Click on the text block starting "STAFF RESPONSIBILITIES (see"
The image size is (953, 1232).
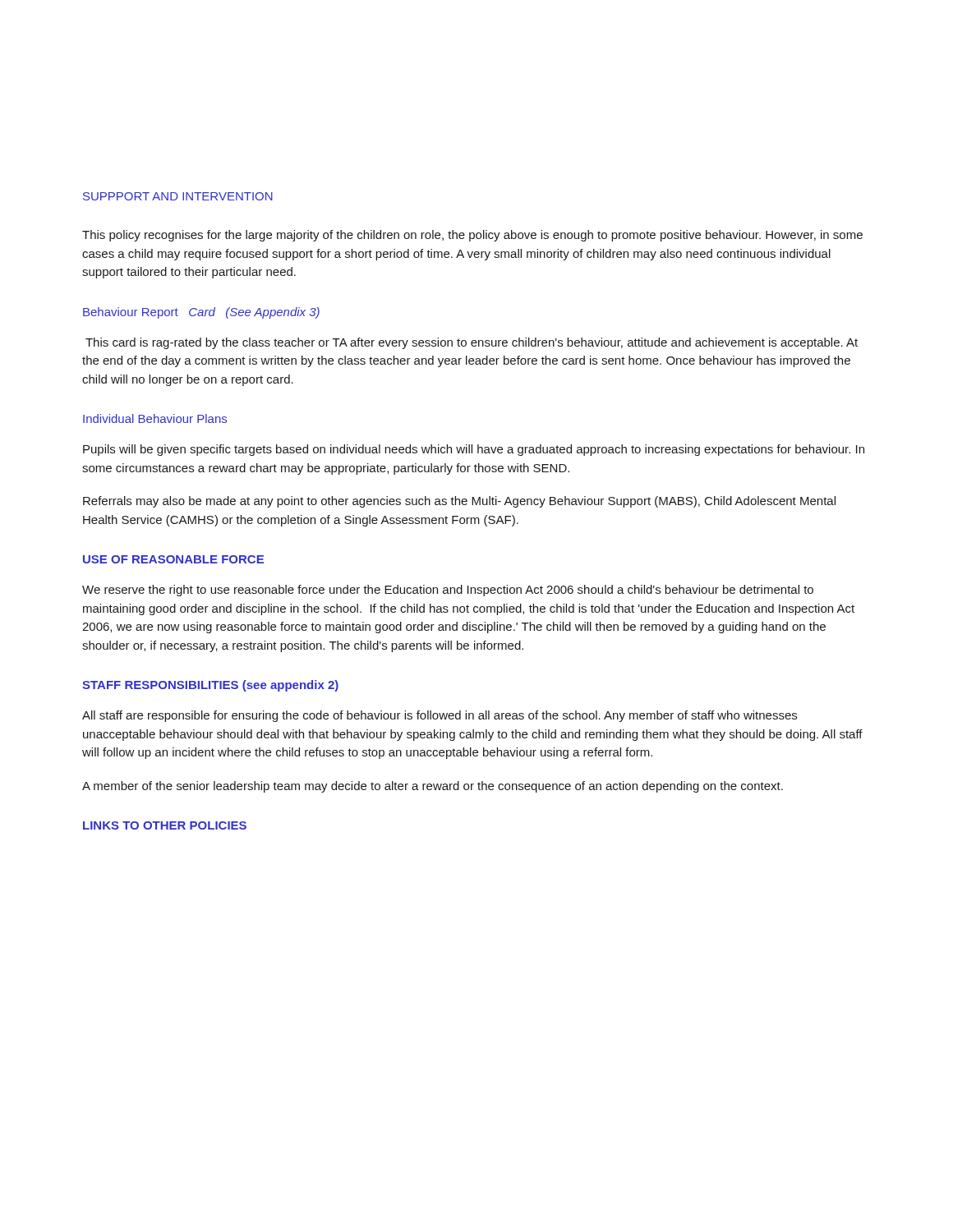click(210, 686)
